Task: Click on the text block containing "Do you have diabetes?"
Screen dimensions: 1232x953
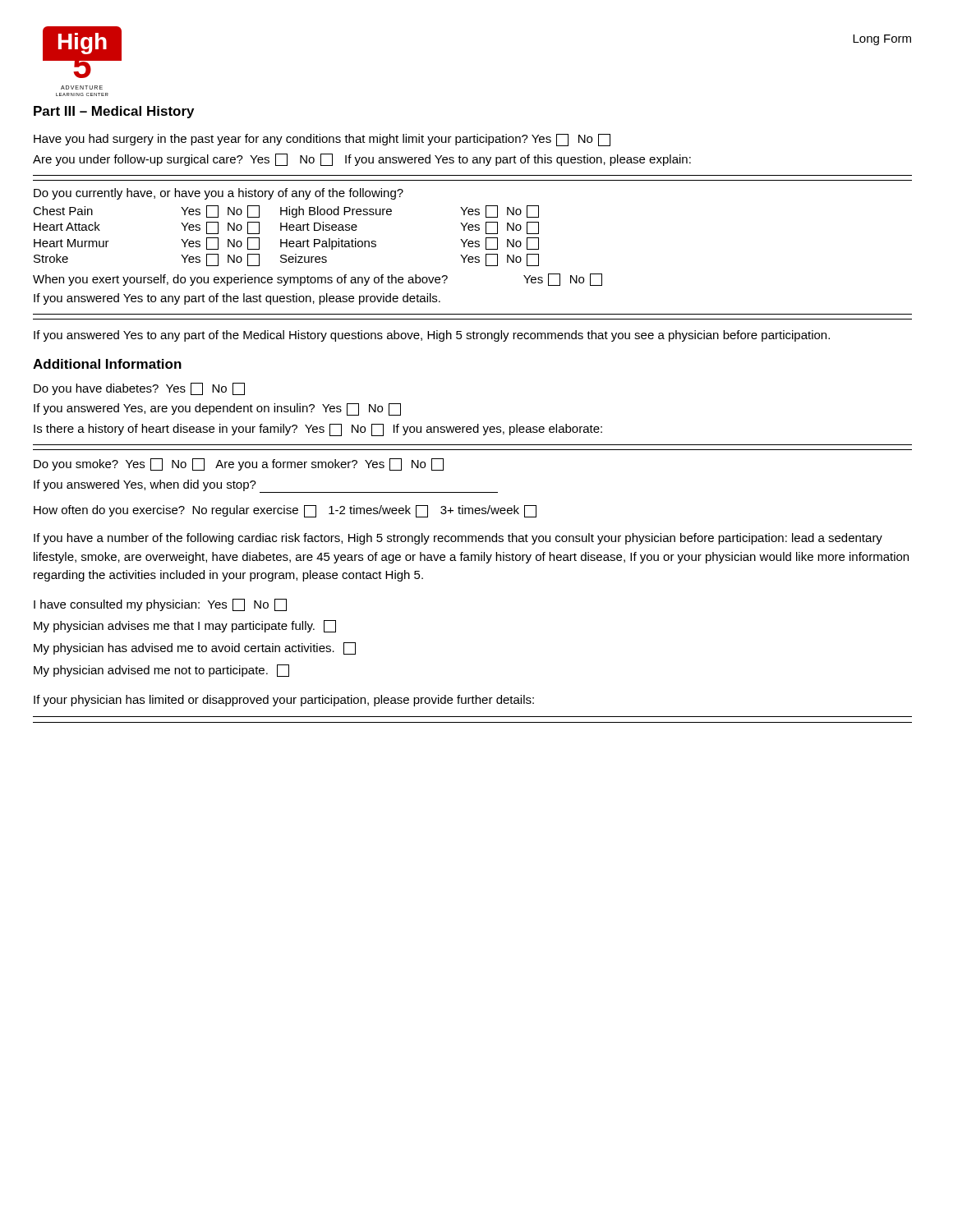Action: 139,388
